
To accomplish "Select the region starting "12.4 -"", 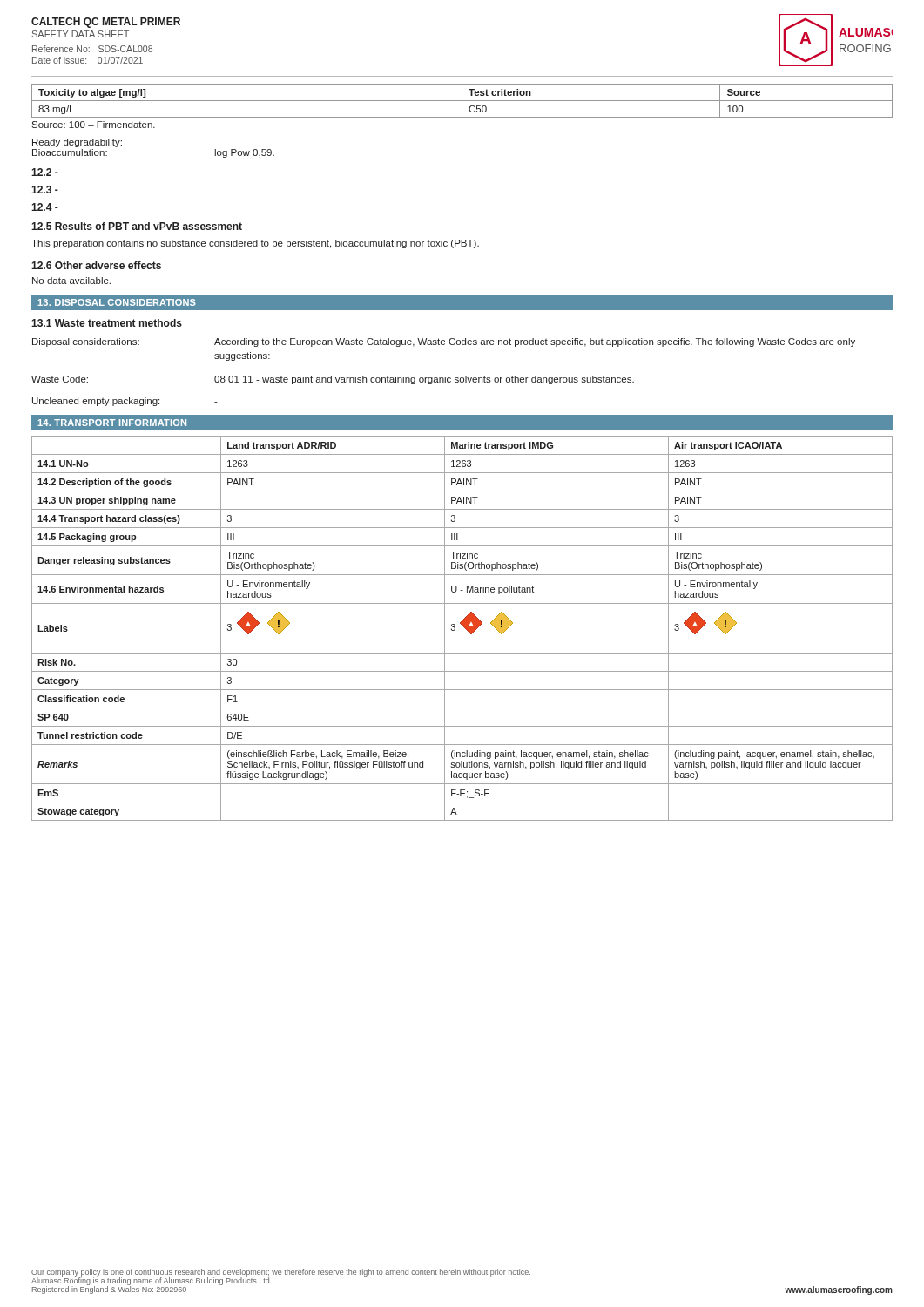I will pos(45,207).
